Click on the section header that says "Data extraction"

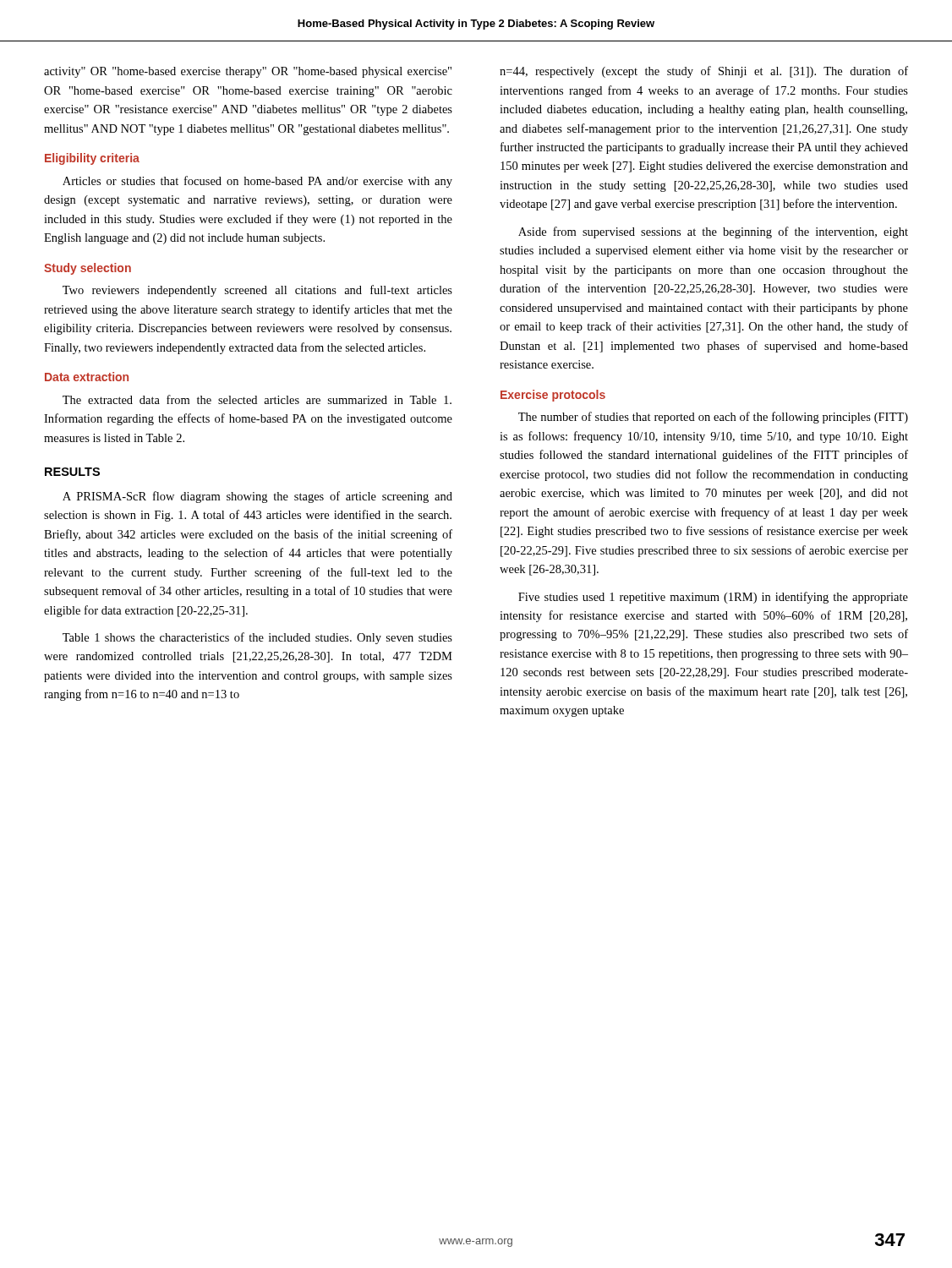click(x=87, y=377)
